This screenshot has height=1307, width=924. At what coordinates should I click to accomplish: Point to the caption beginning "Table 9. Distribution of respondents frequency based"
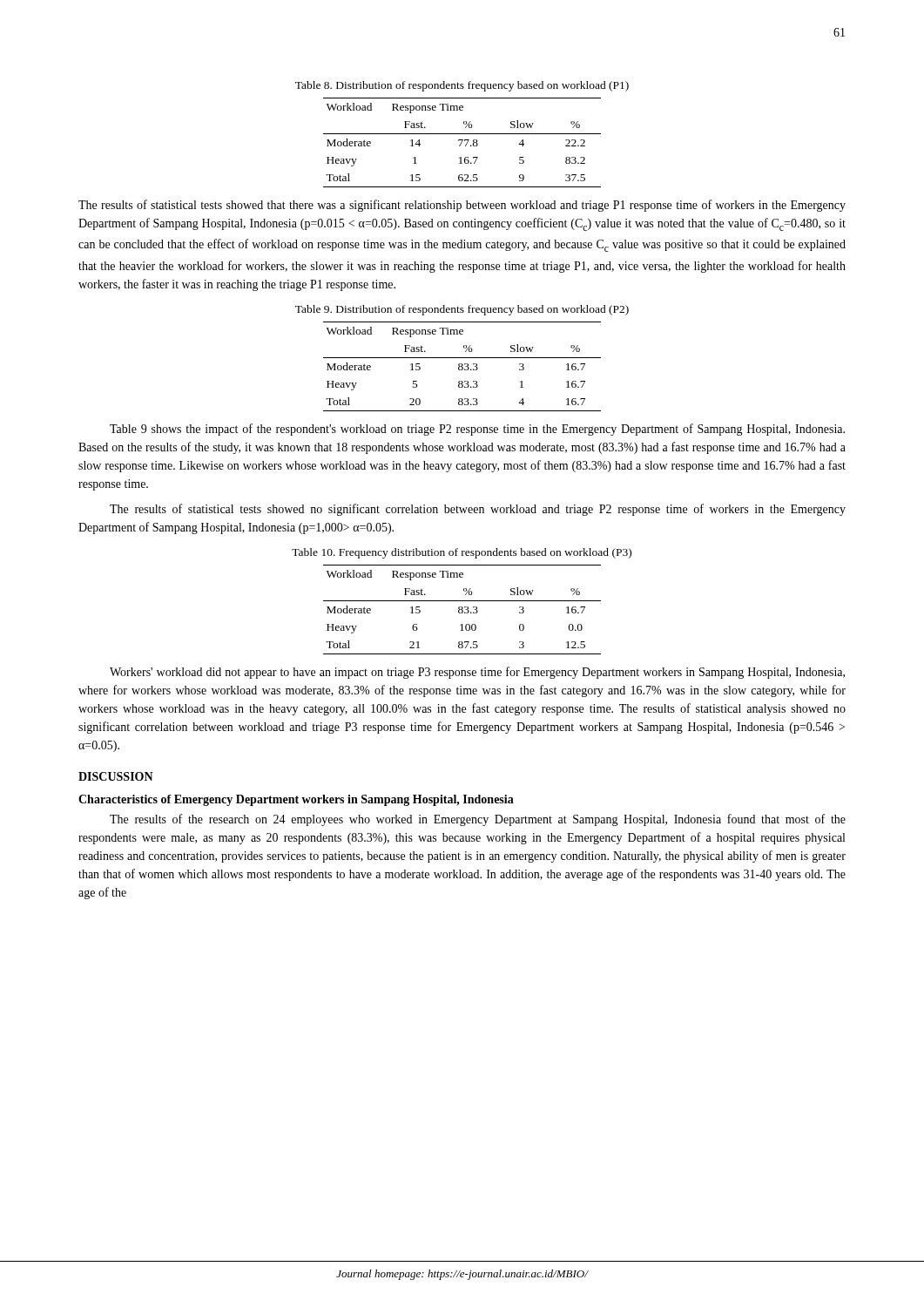point(462,309)
